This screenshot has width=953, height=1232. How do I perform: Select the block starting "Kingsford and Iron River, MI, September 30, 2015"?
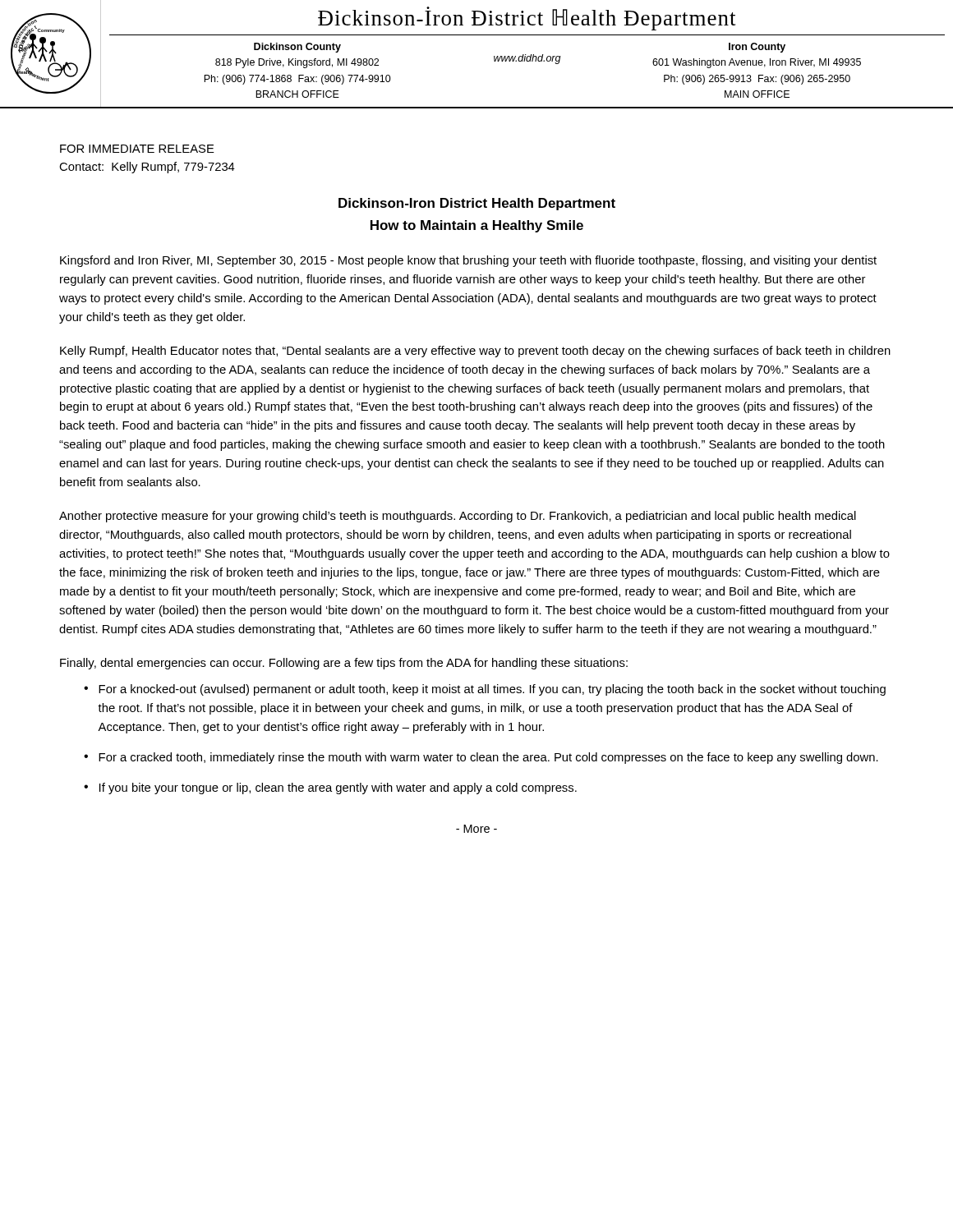(x=468, y=289)
